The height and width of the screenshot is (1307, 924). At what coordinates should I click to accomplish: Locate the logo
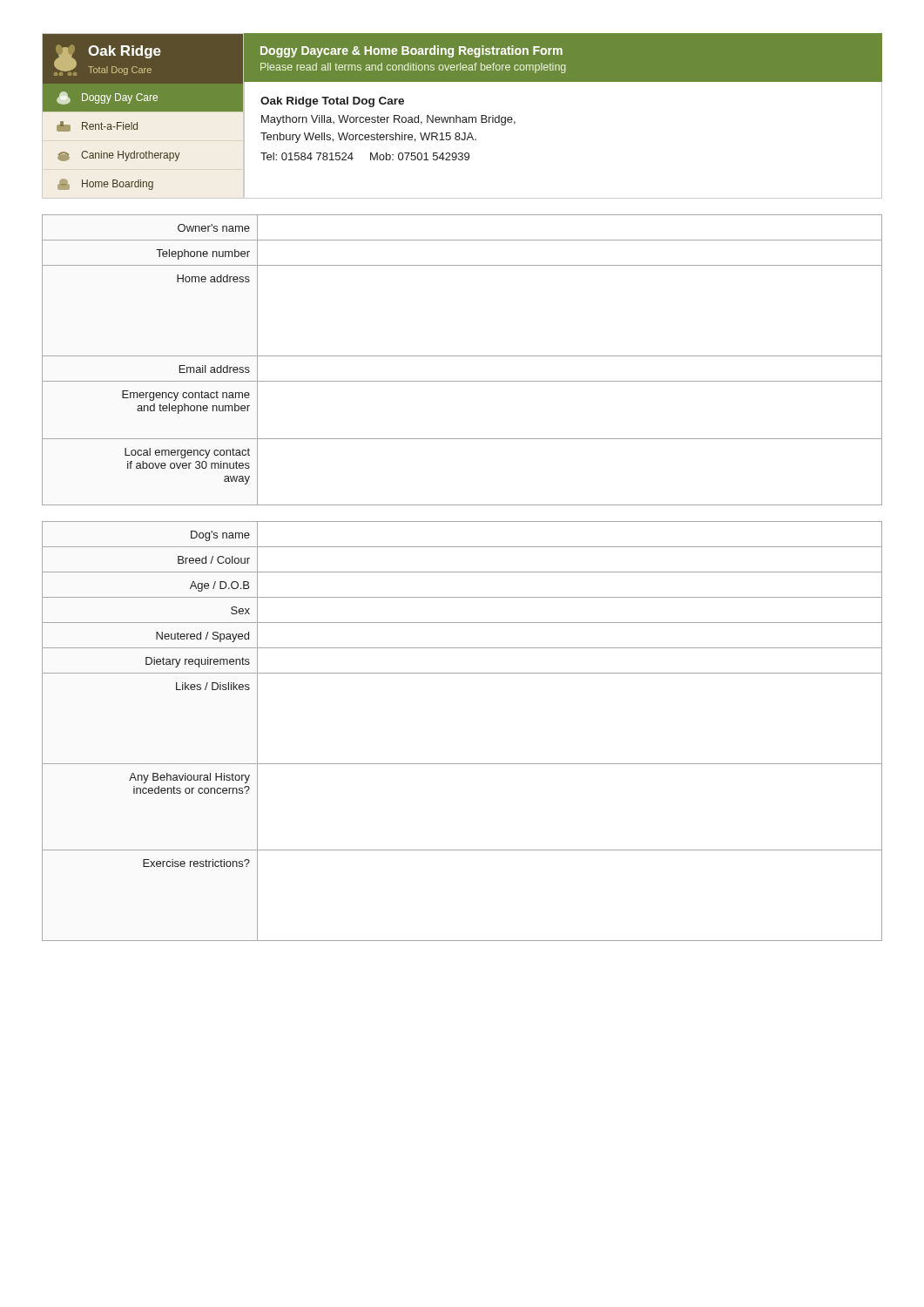click(x=143, y=116)
